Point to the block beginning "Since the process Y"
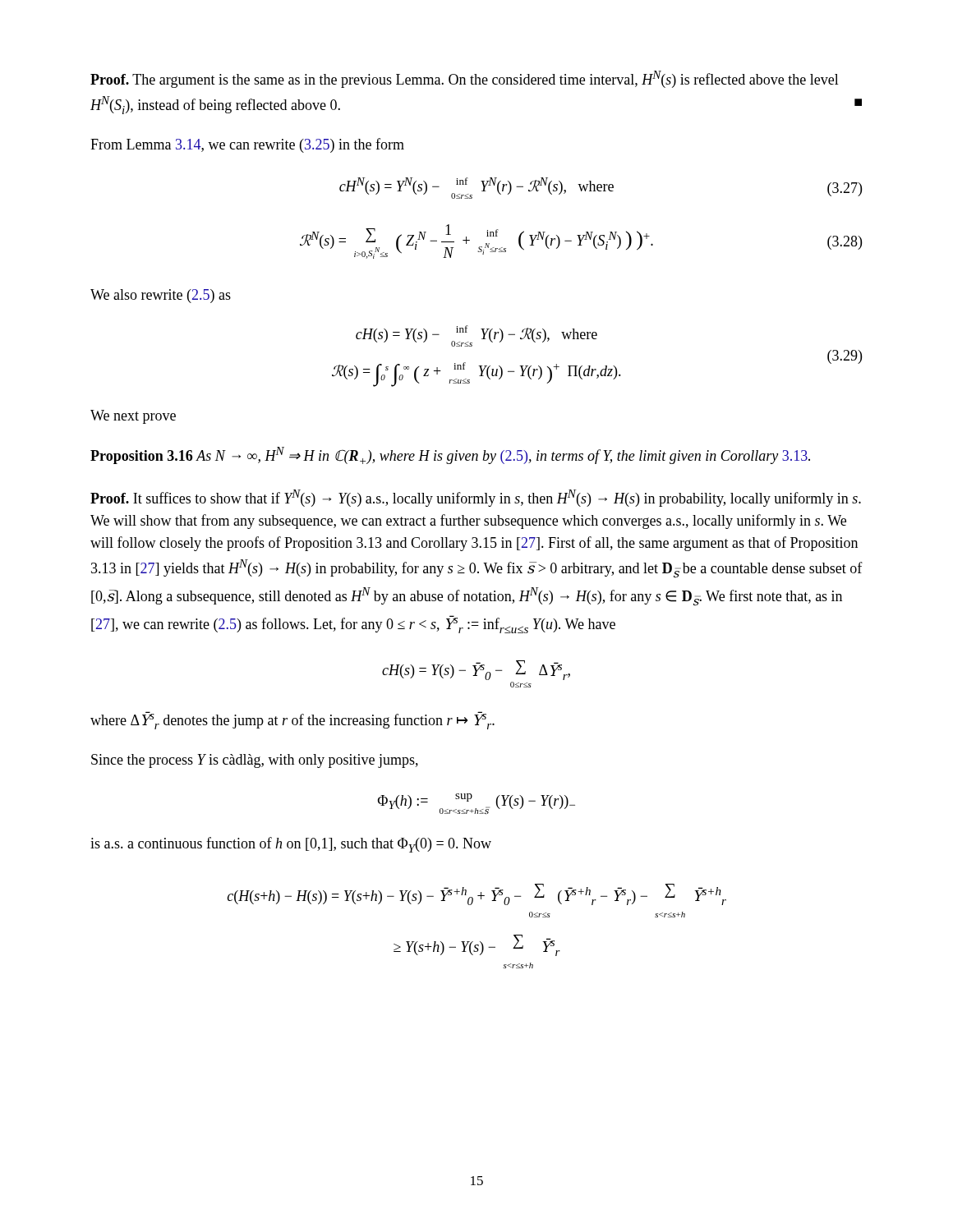953x1232 pixels. pyautogui.click(x=254, y=760)
